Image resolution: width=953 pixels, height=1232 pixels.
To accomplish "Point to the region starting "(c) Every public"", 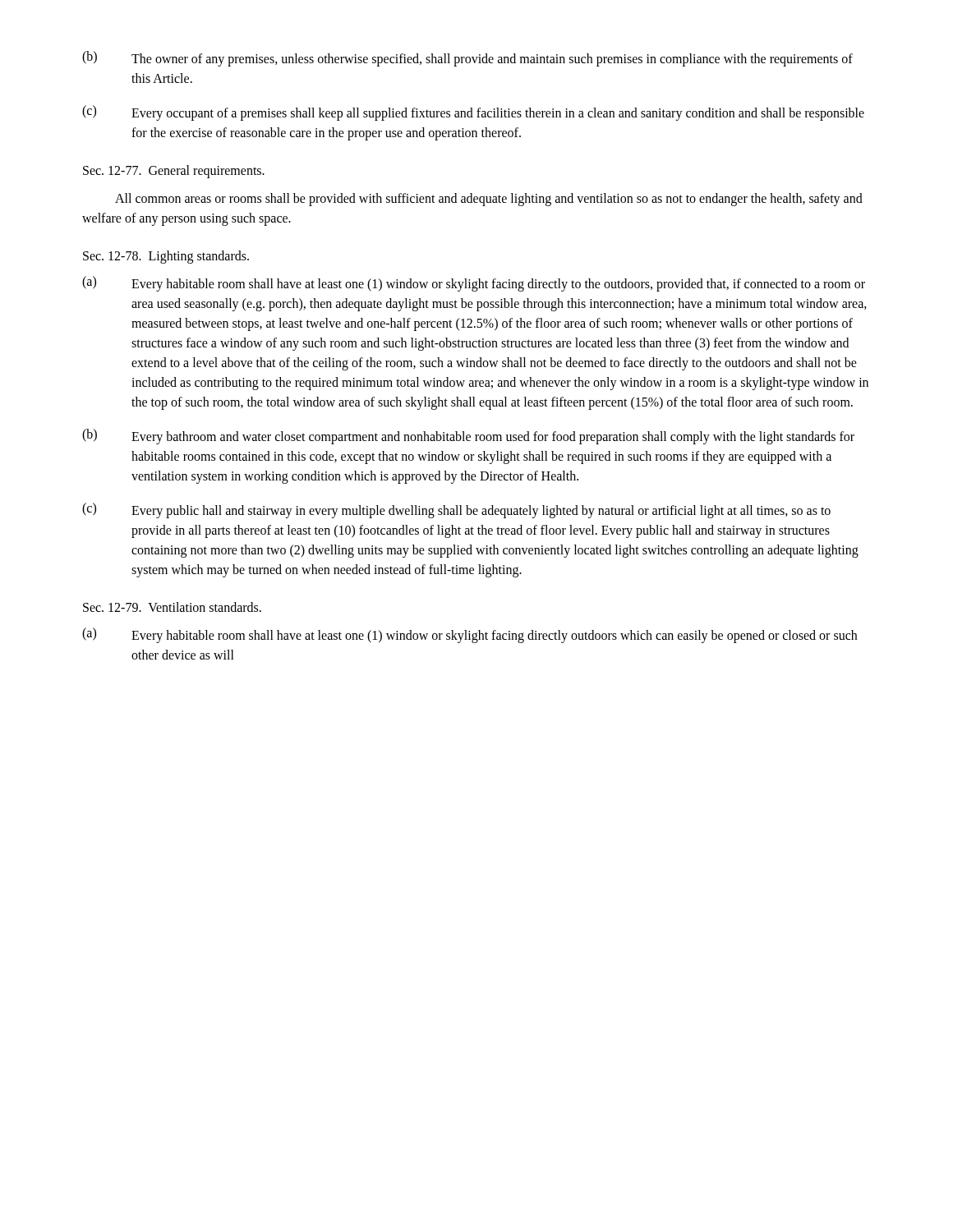I will point(476,540).
